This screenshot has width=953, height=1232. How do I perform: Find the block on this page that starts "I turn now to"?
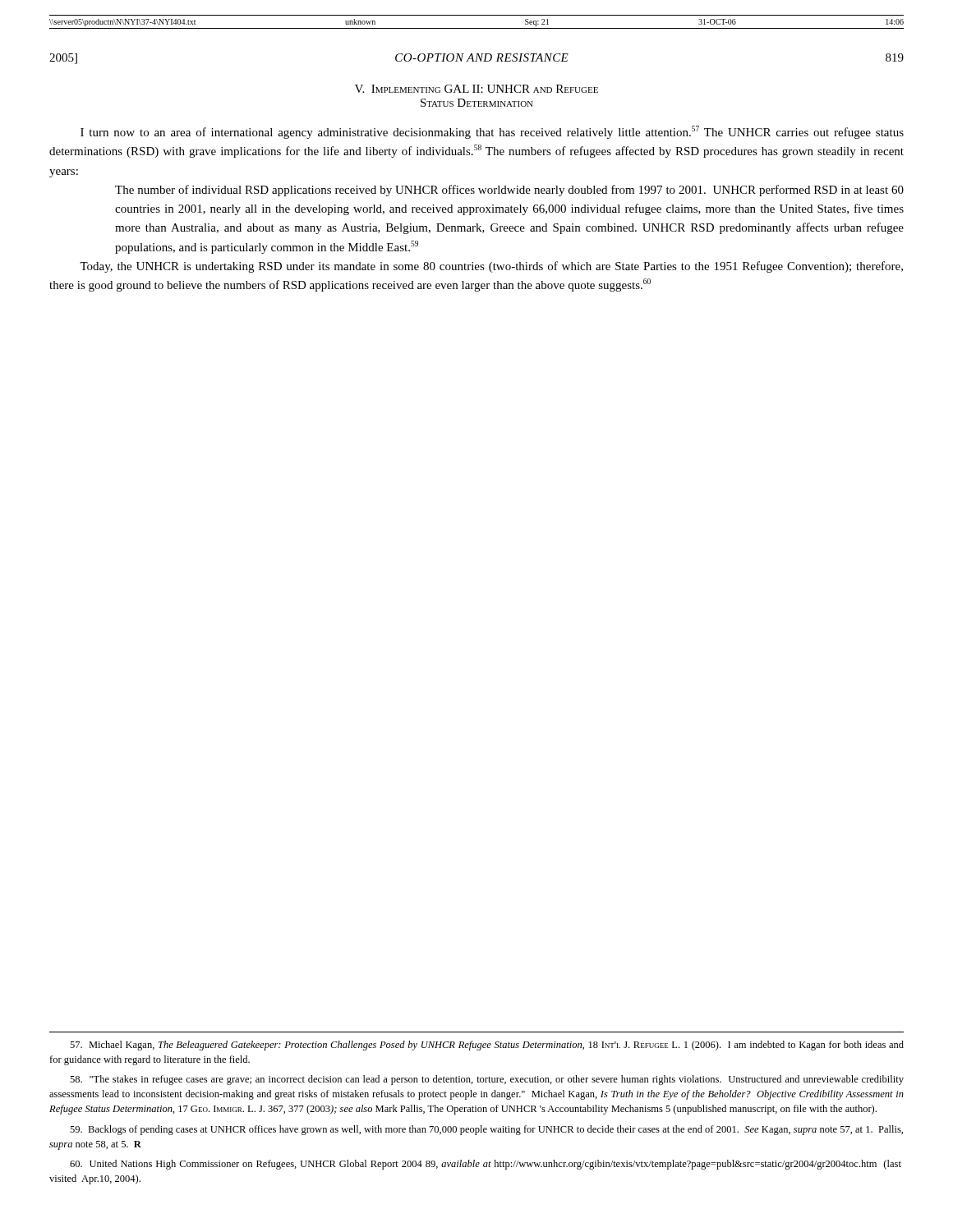pos(476,151)
